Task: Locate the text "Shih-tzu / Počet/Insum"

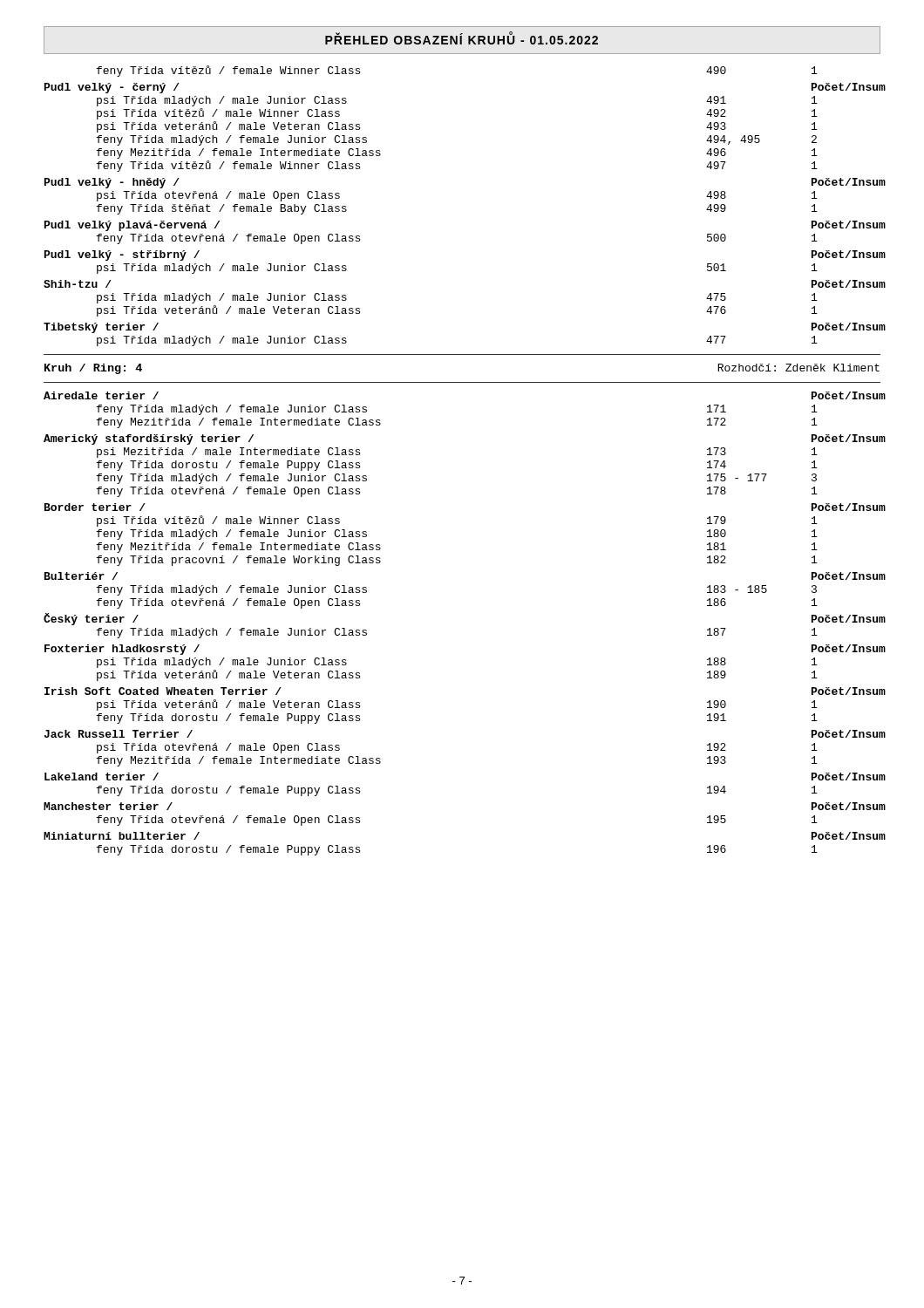Action: tap(81, 284)
